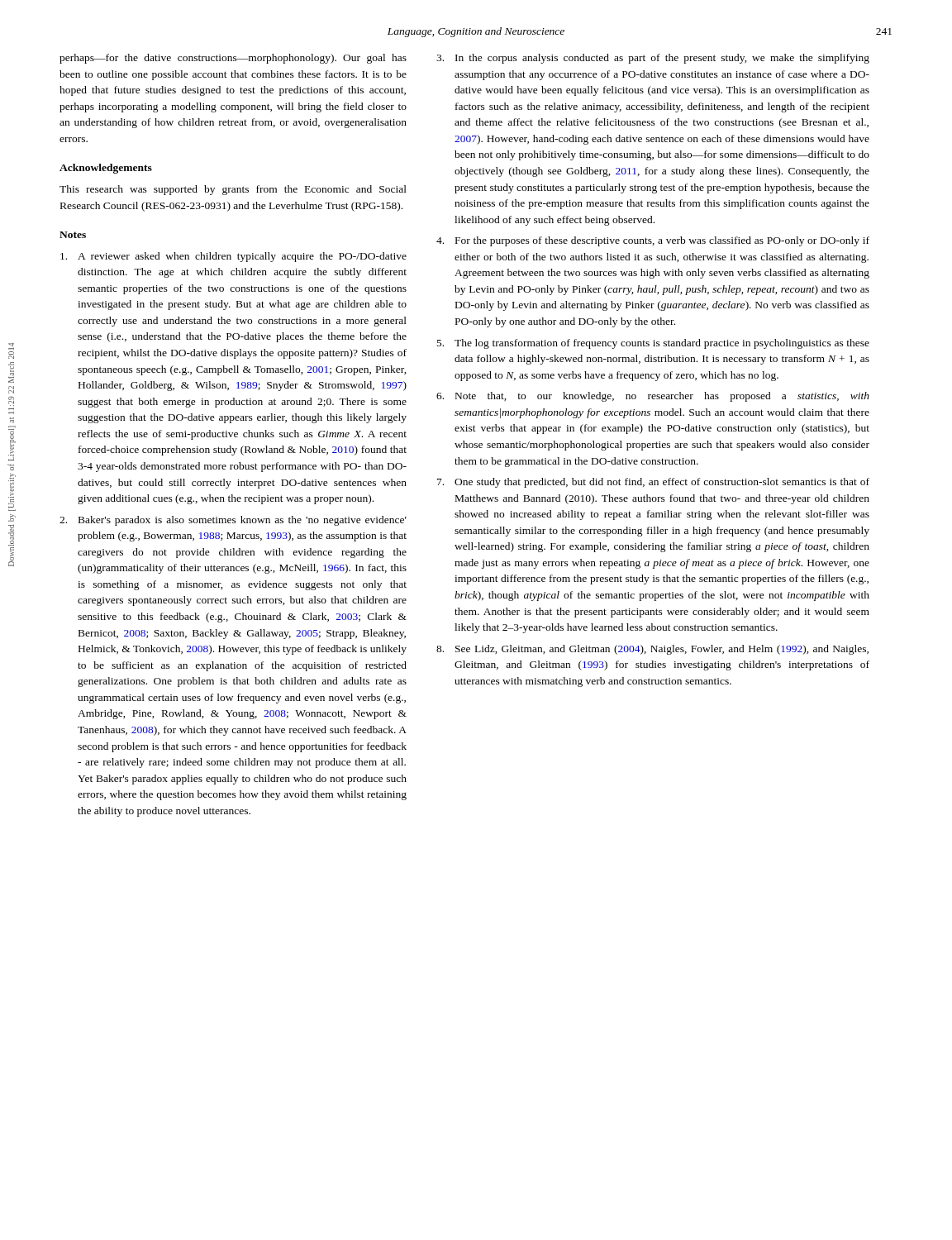Select the list item that says "7. One study that"
This screenshot has height=1240, width=952.
(653, 555)
